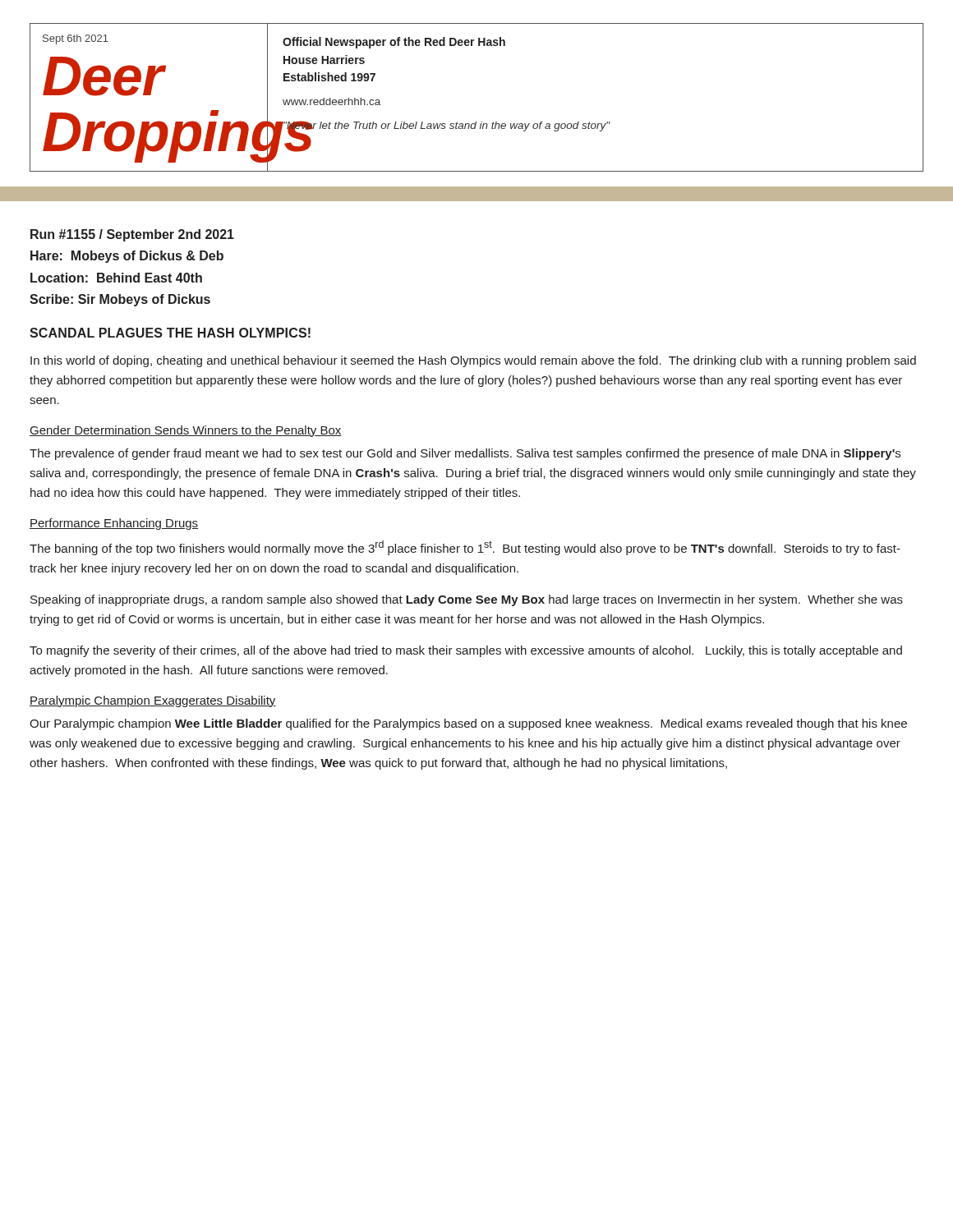Find the text starting "Speaking of inappropriate"
The height and width of the screenshot is (1232, 953).
(x=466, y=609)
